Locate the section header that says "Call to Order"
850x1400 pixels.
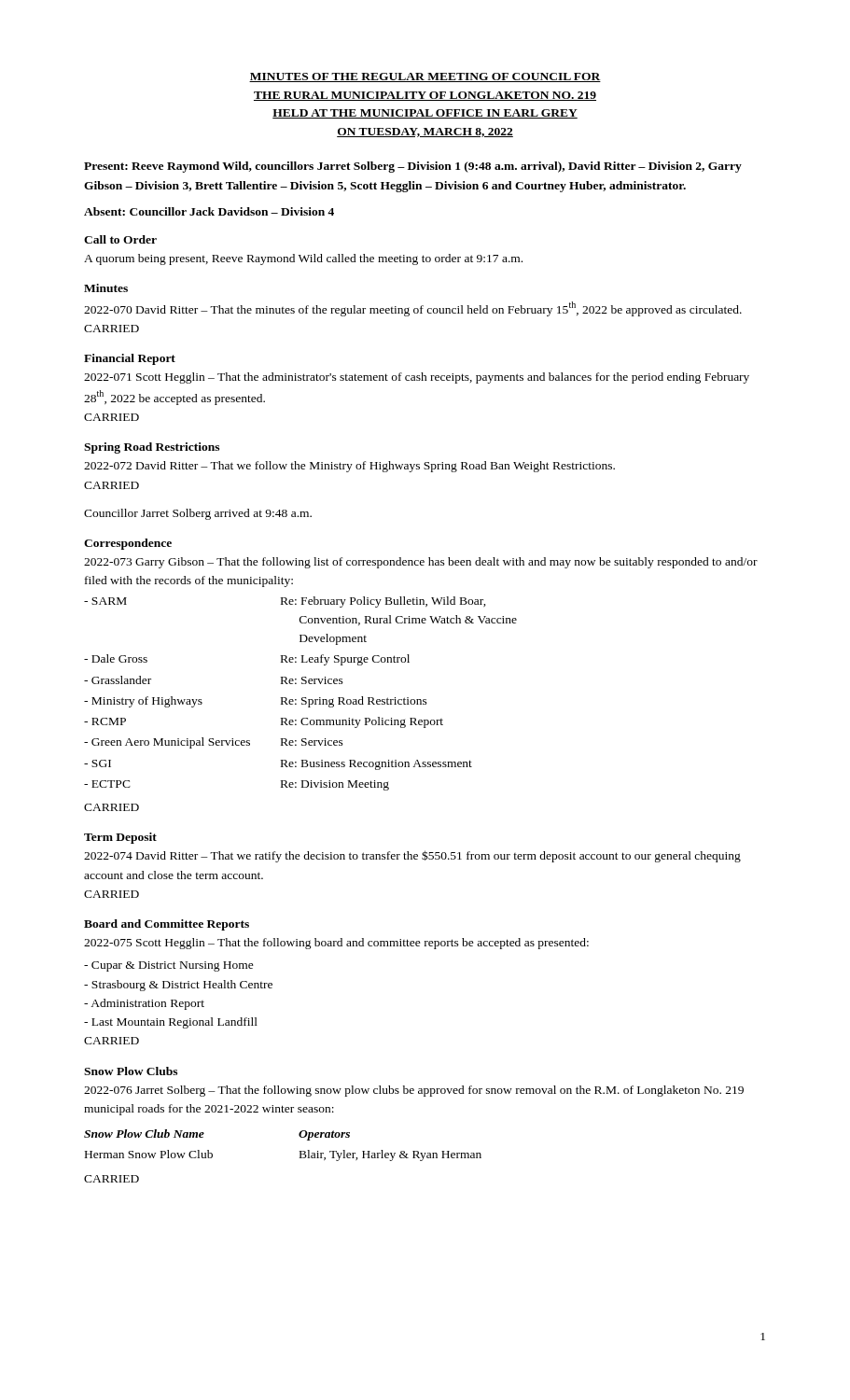(120, 239)
